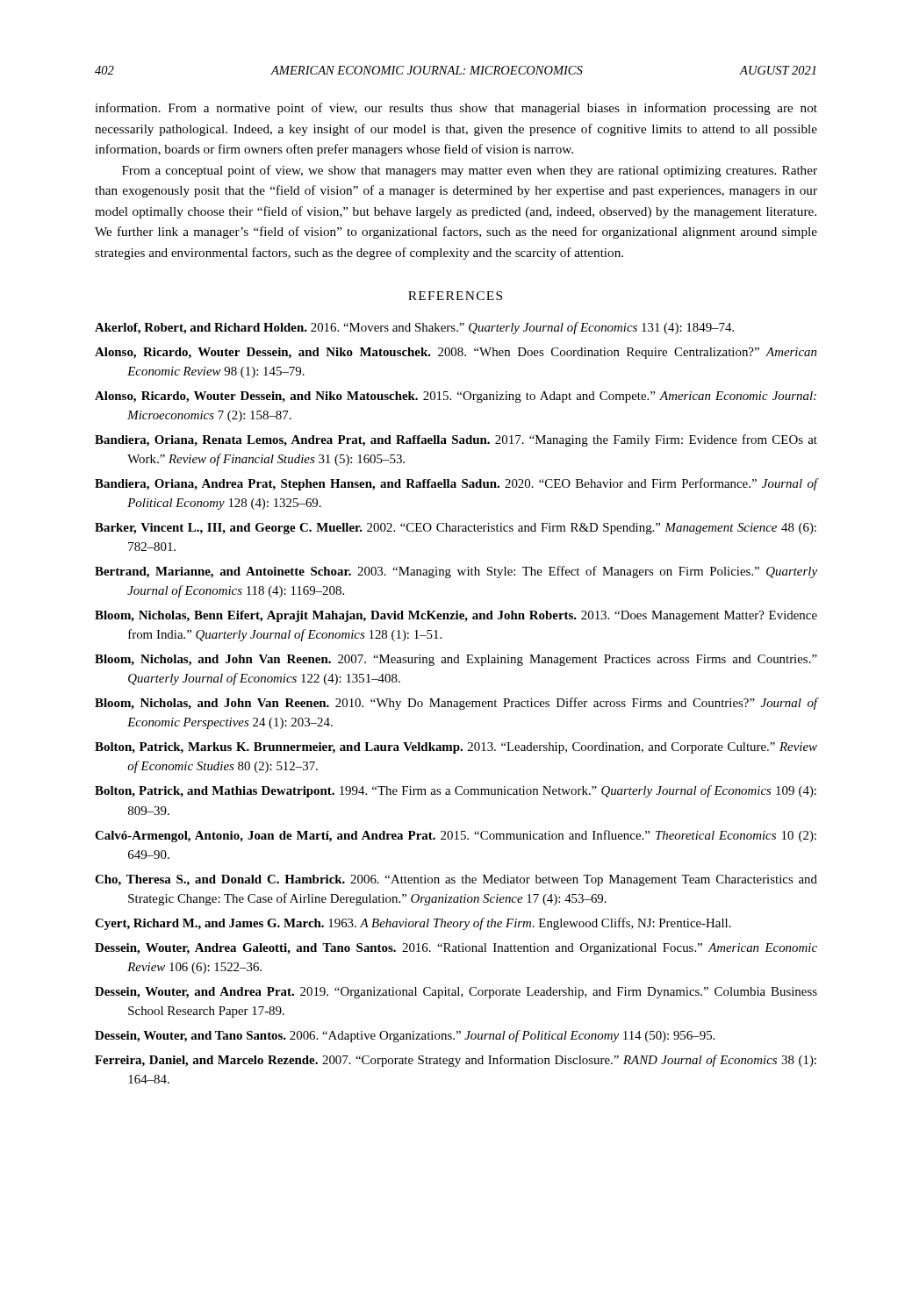Find the text block with the text "information. From a normative point of view,"
The width and height of the screenshot is (912, 1316).
456,180
